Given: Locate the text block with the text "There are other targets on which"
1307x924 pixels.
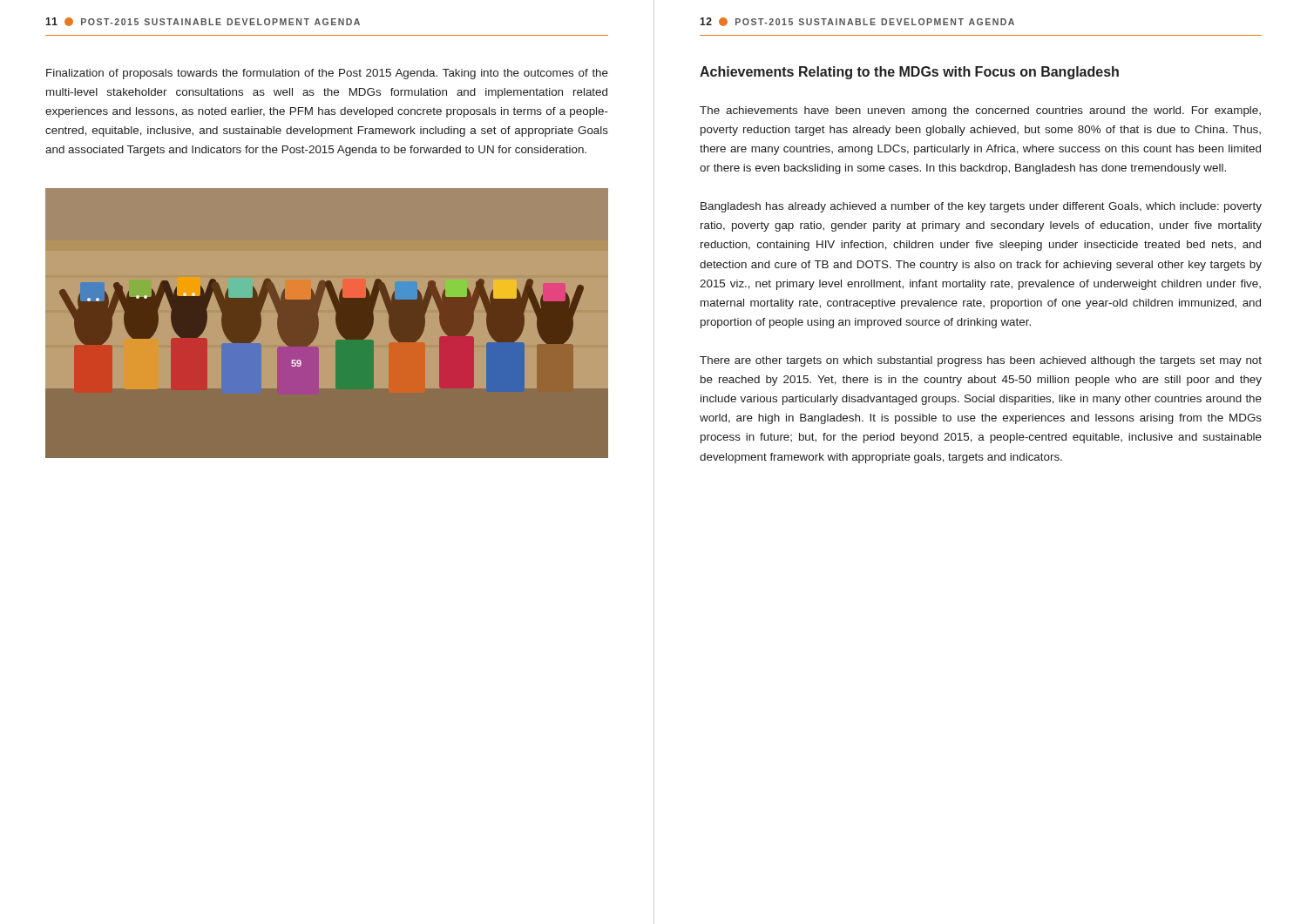Looking at the screenshot, I should [981, 409].
